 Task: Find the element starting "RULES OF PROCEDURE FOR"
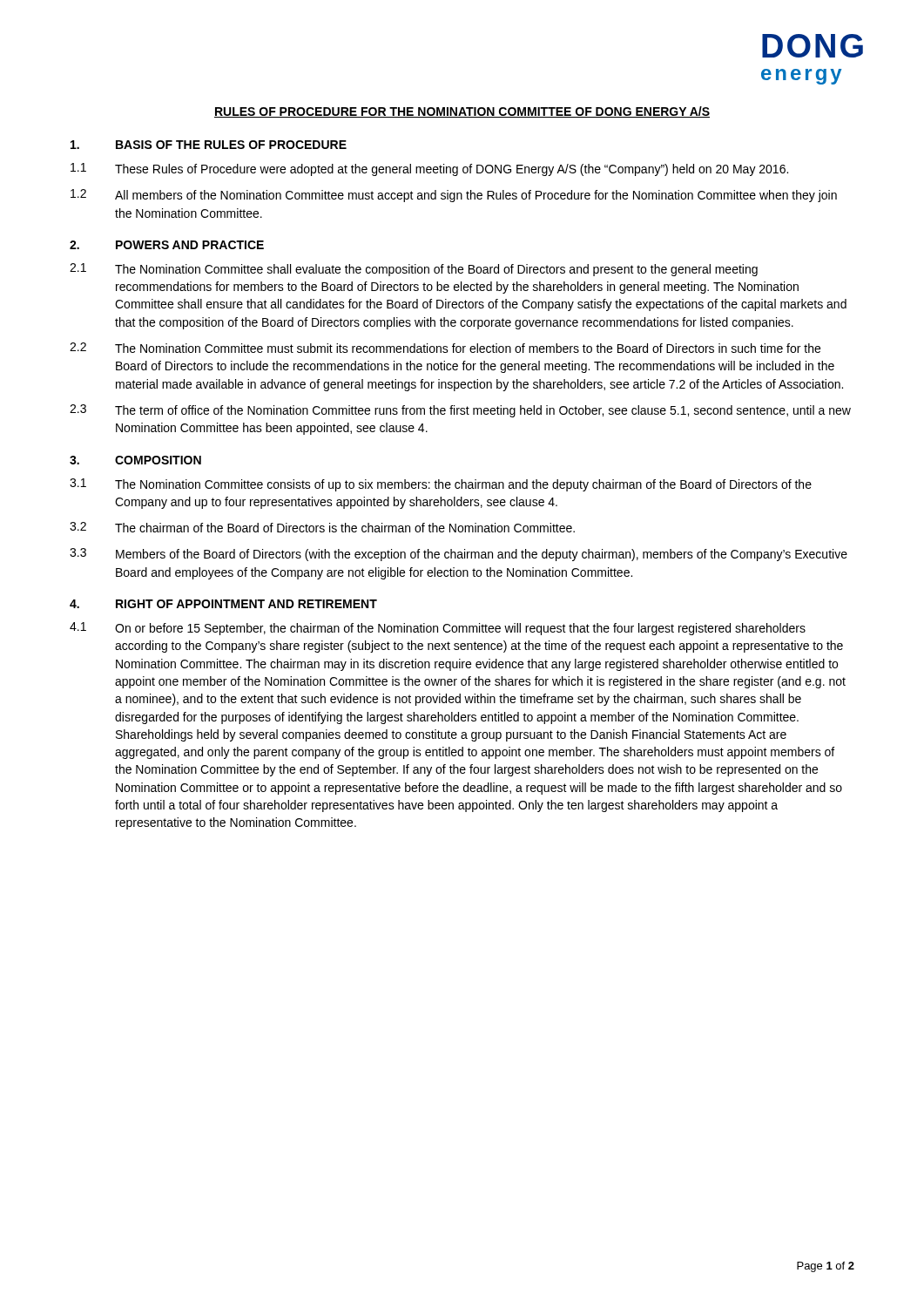pyautogui.click(x=462, y=112)
